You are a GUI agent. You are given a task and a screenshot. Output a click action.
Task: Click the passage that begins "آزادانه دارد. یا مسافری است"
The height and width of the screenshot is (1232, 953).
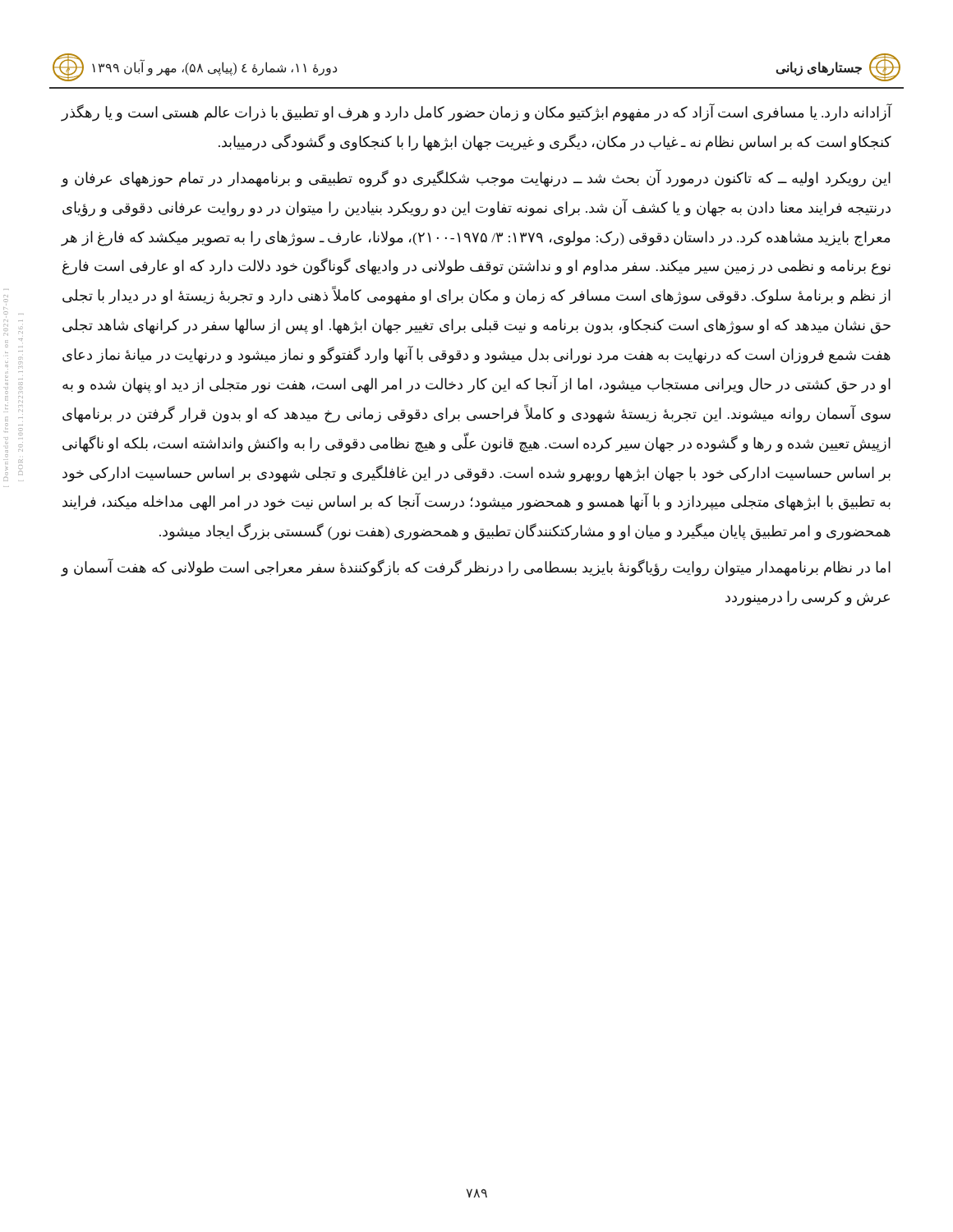476,128
